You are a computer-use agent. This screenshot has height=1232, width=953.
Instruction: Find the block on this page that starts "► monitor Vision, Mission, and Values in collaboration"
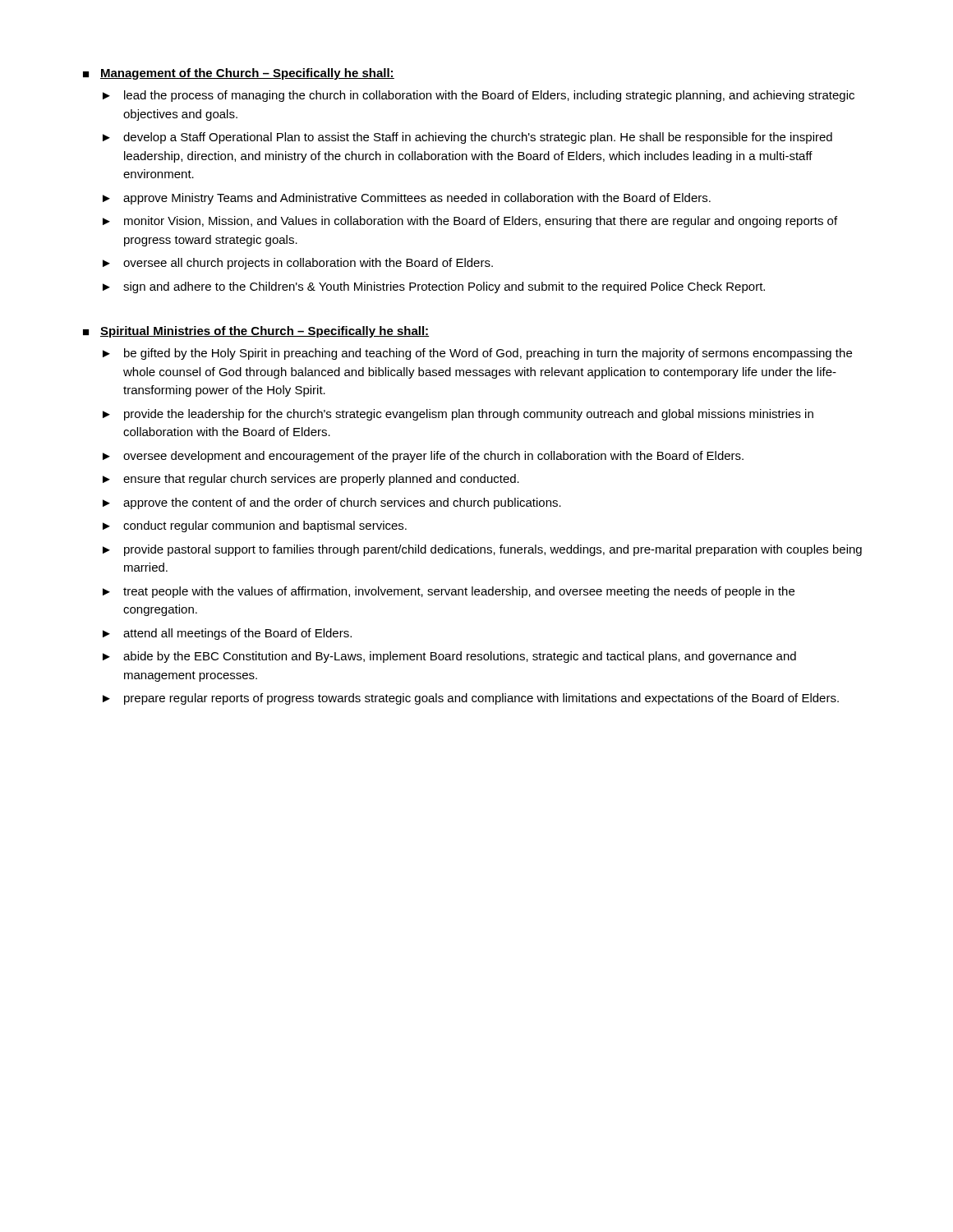point(486,230)
